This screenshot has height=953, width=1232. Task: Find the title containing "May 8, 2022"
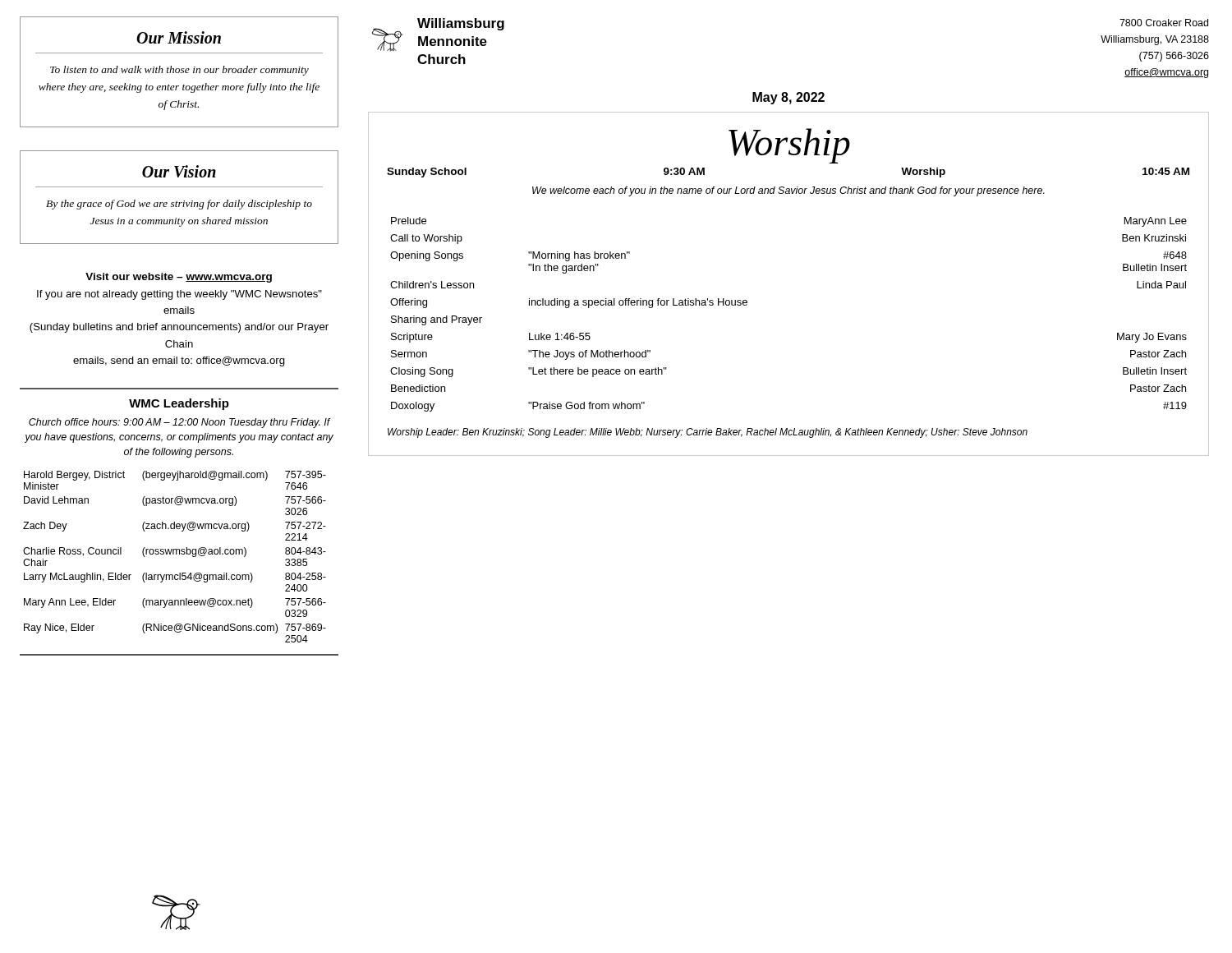tap(788, 97)
